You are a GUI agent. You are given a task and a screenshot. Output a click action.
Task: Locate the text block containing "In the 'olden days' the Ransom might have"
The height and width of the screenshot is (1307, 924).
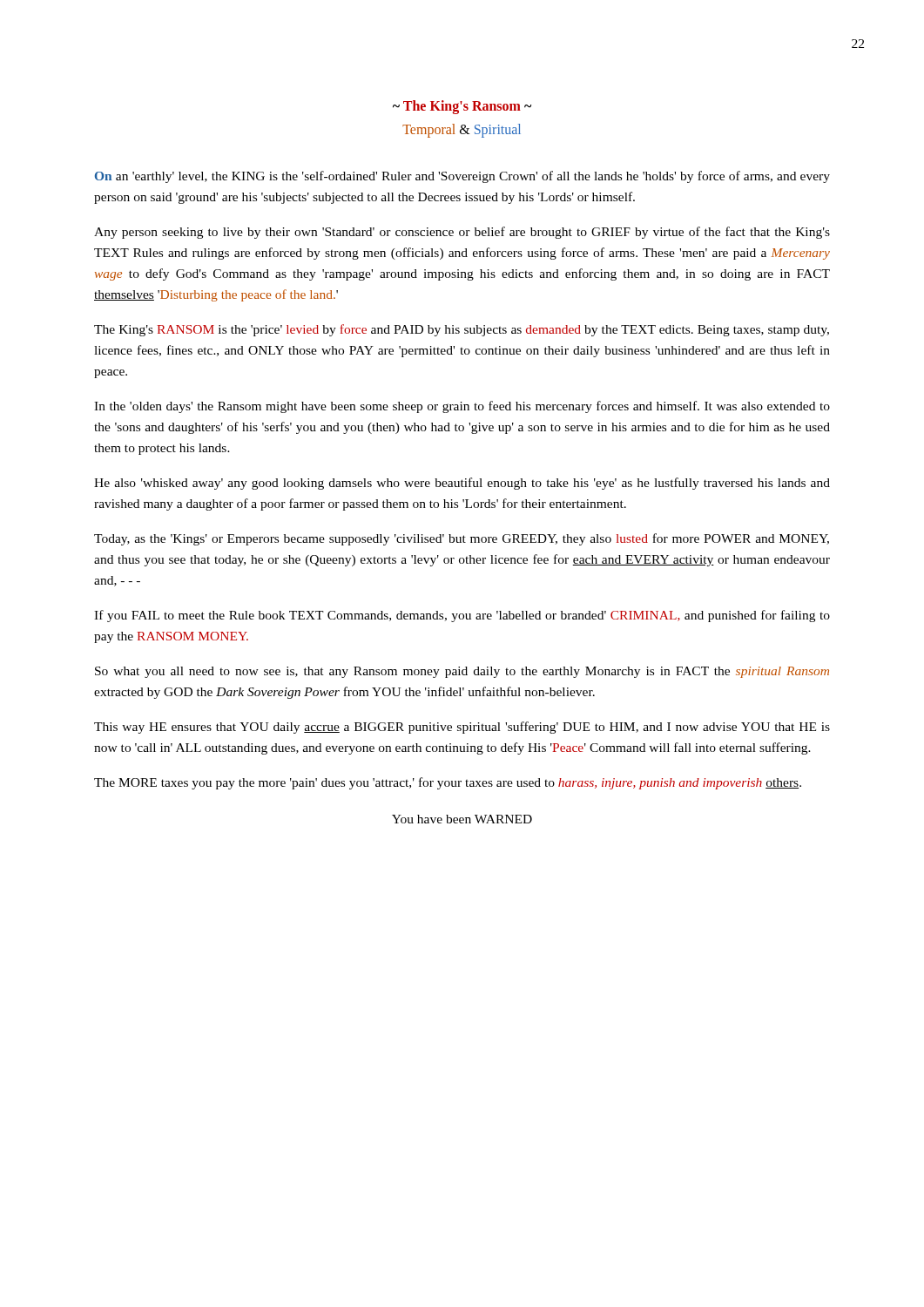pos(462,426)
